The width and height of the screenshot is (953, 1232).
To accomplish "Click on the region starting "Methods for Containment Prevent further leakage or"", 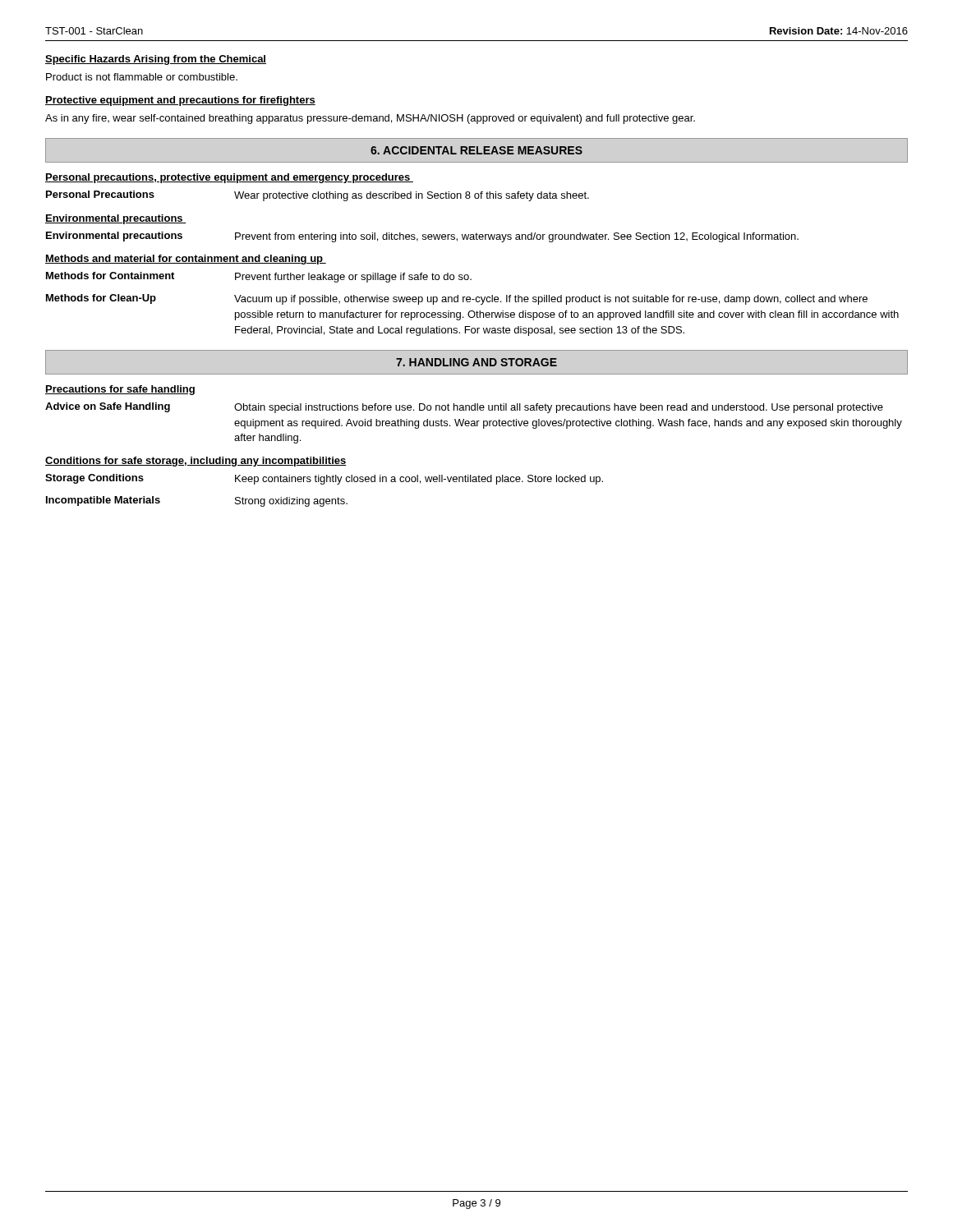I will [476, 277].
